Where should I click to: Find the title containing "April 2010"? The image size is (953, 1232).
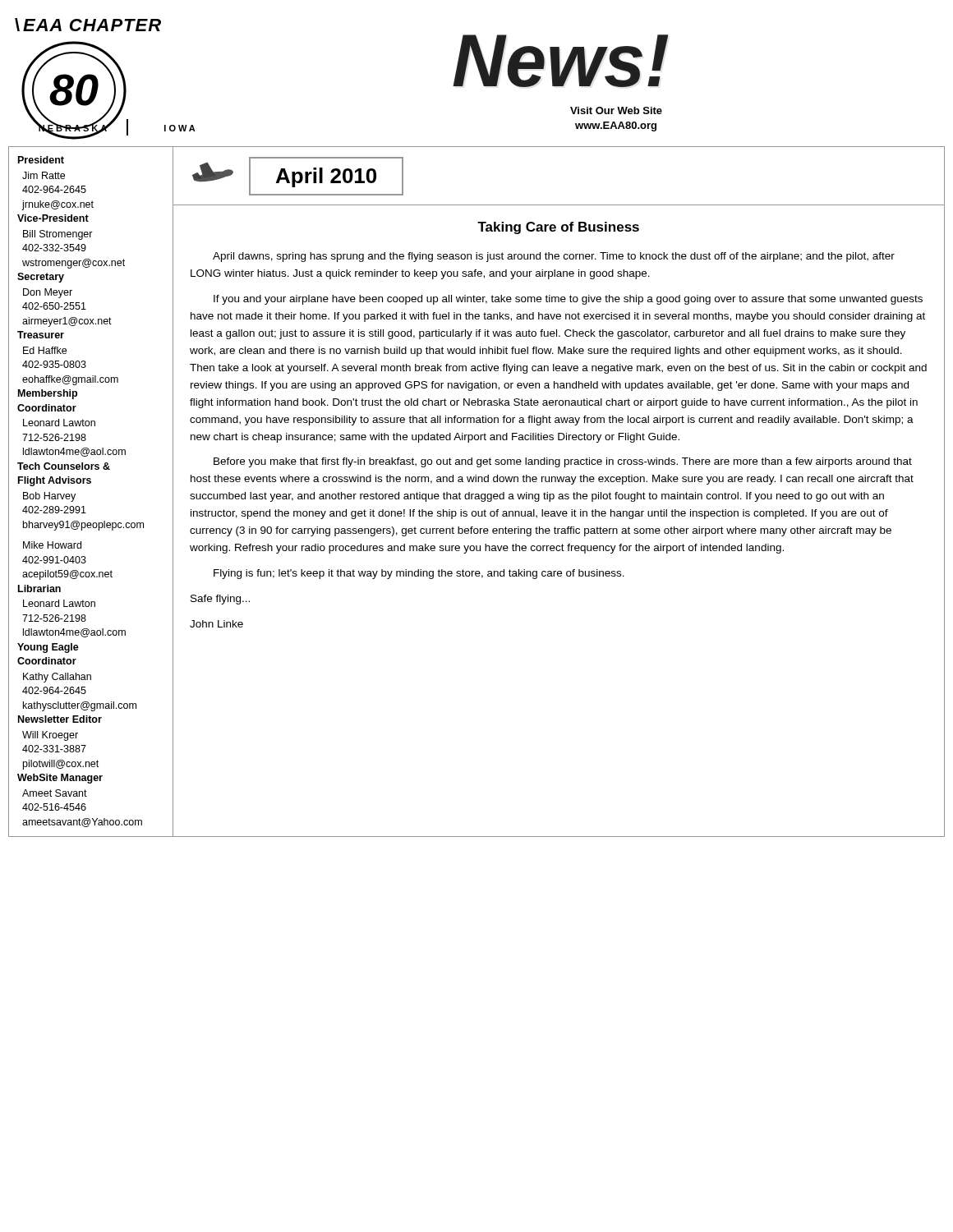tap(326, 175)
